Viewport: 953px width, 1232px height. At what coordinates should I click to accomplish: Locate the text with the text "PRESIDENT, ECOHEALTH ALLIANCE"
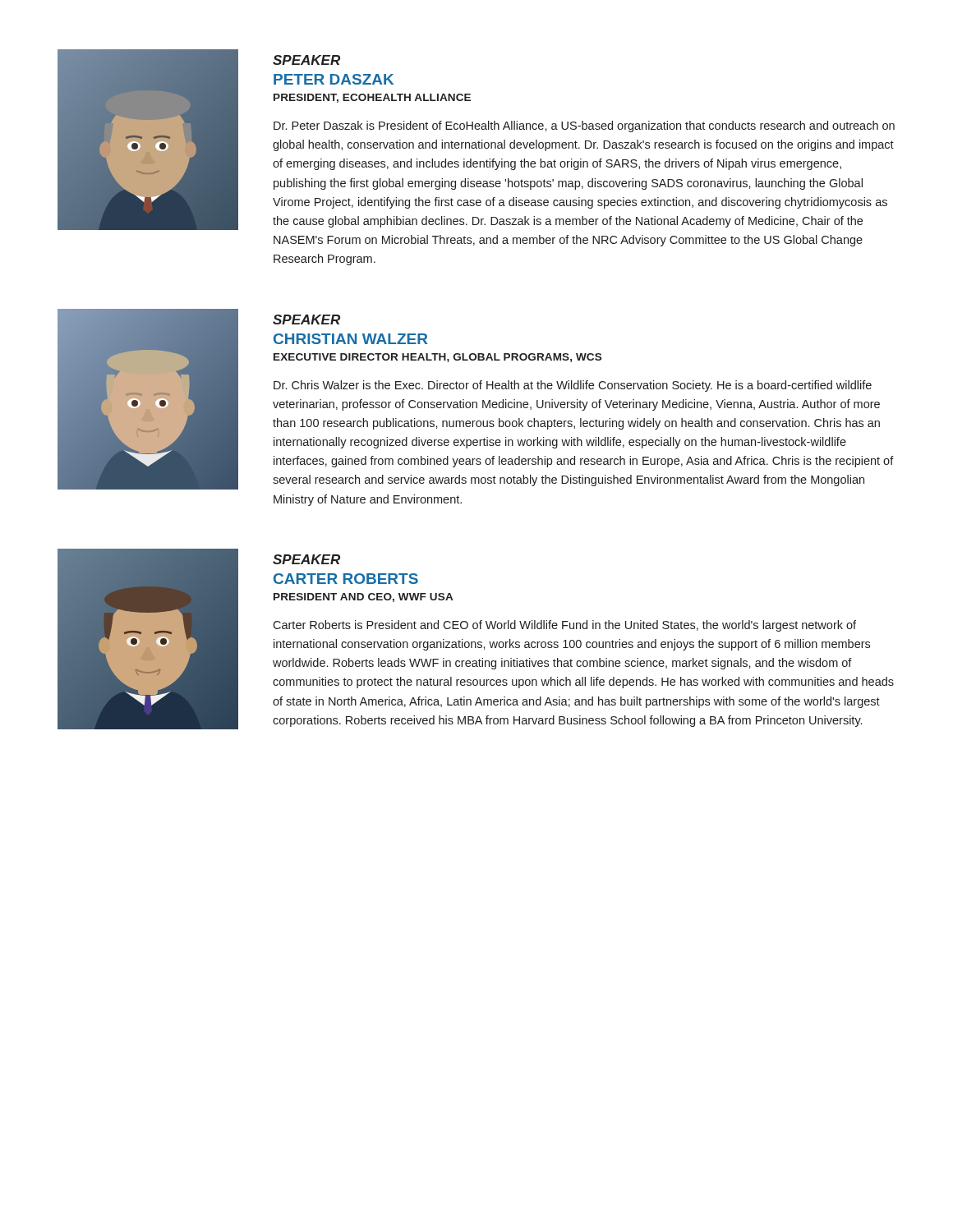pos(372,97)
